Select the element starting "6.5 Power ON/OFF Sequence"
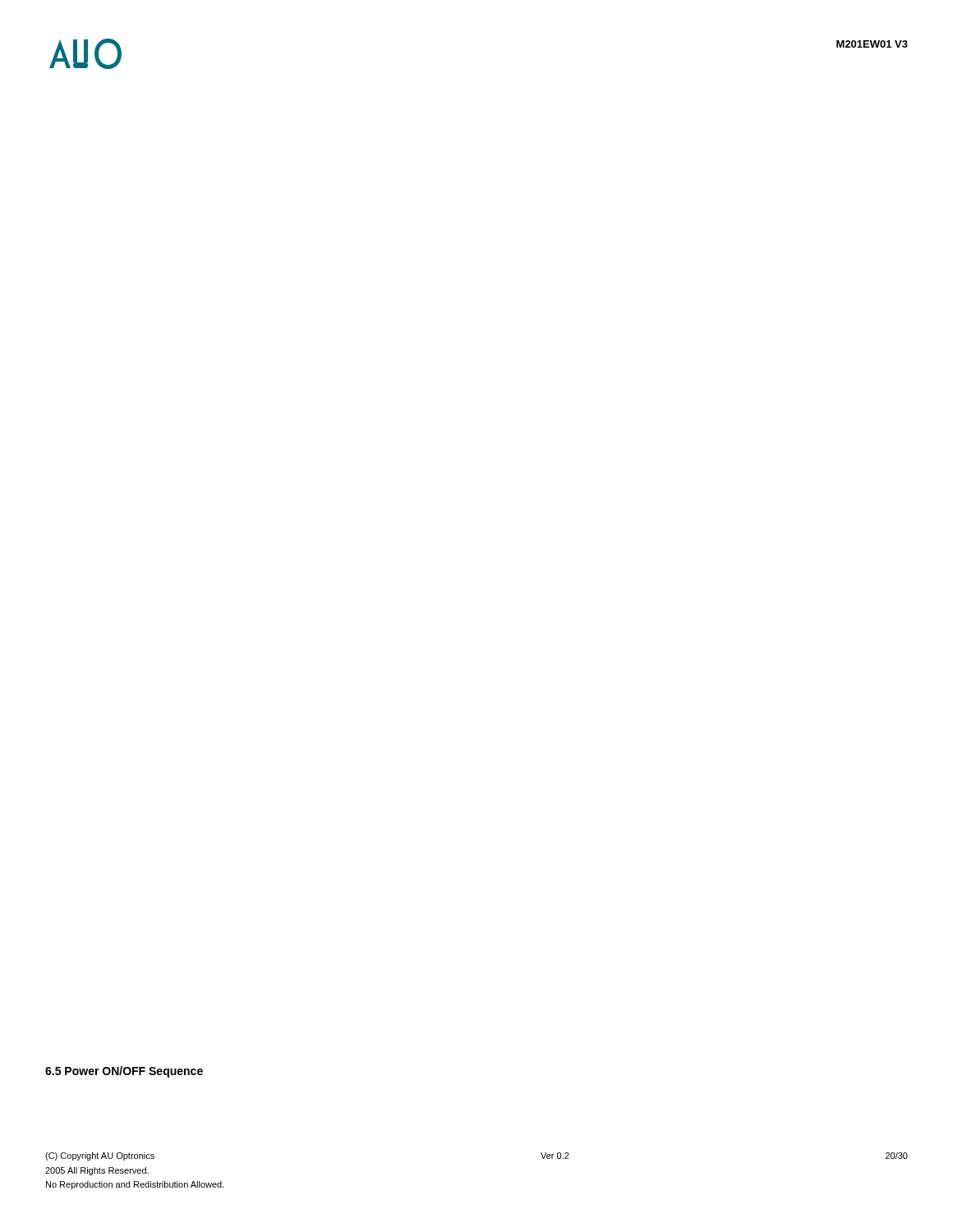Screen dimensions: 1232x953 (x=124, y=1071)
